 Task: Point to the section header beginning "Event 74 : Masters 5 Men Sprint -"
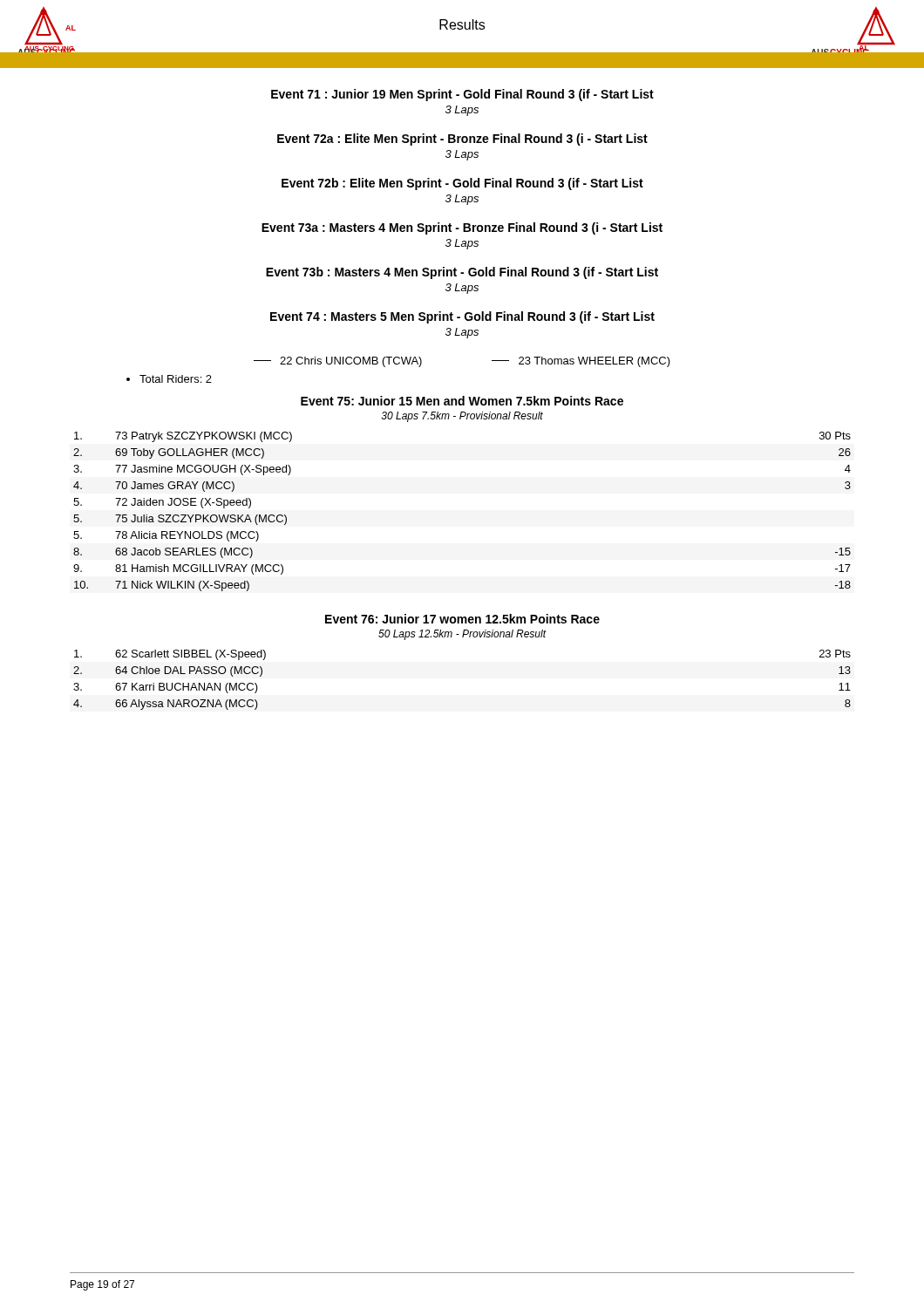point(462,324)
